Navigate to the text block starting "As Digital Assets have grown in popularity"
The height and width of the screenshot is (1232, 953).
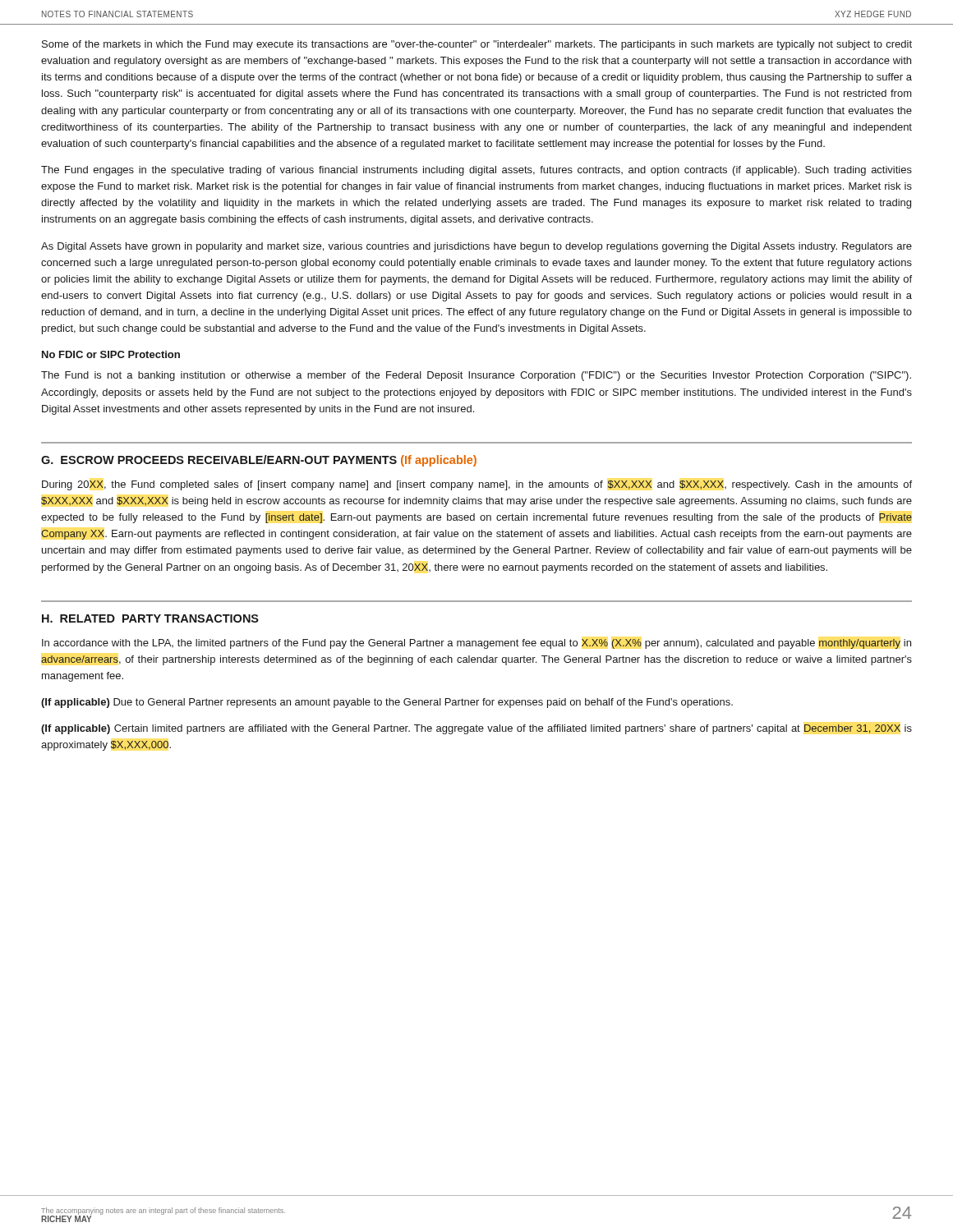[x=476, y=287]
